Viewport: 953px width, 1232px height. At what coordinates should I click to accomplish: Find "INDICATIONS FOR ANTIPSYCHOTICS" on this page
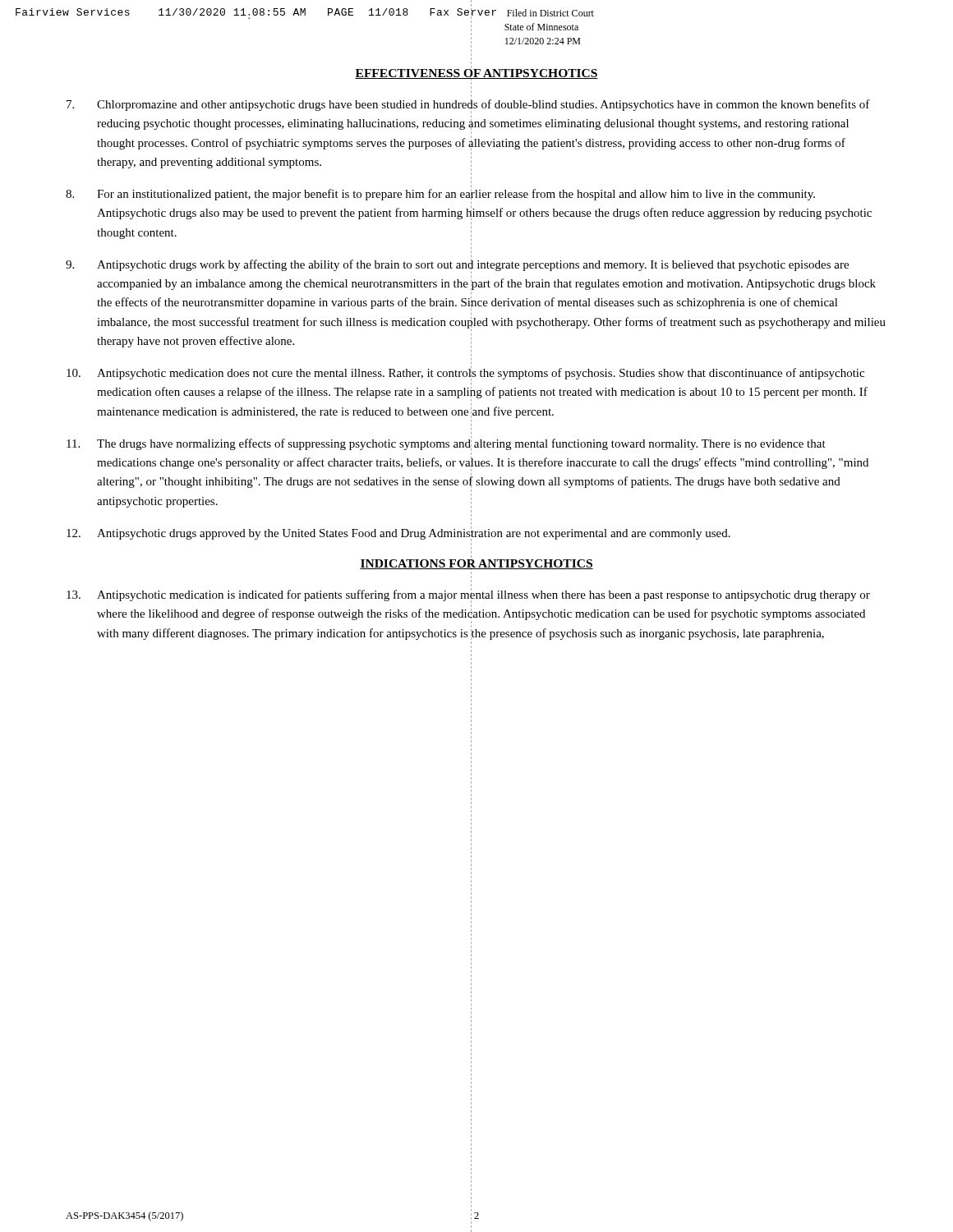point(476,563)
